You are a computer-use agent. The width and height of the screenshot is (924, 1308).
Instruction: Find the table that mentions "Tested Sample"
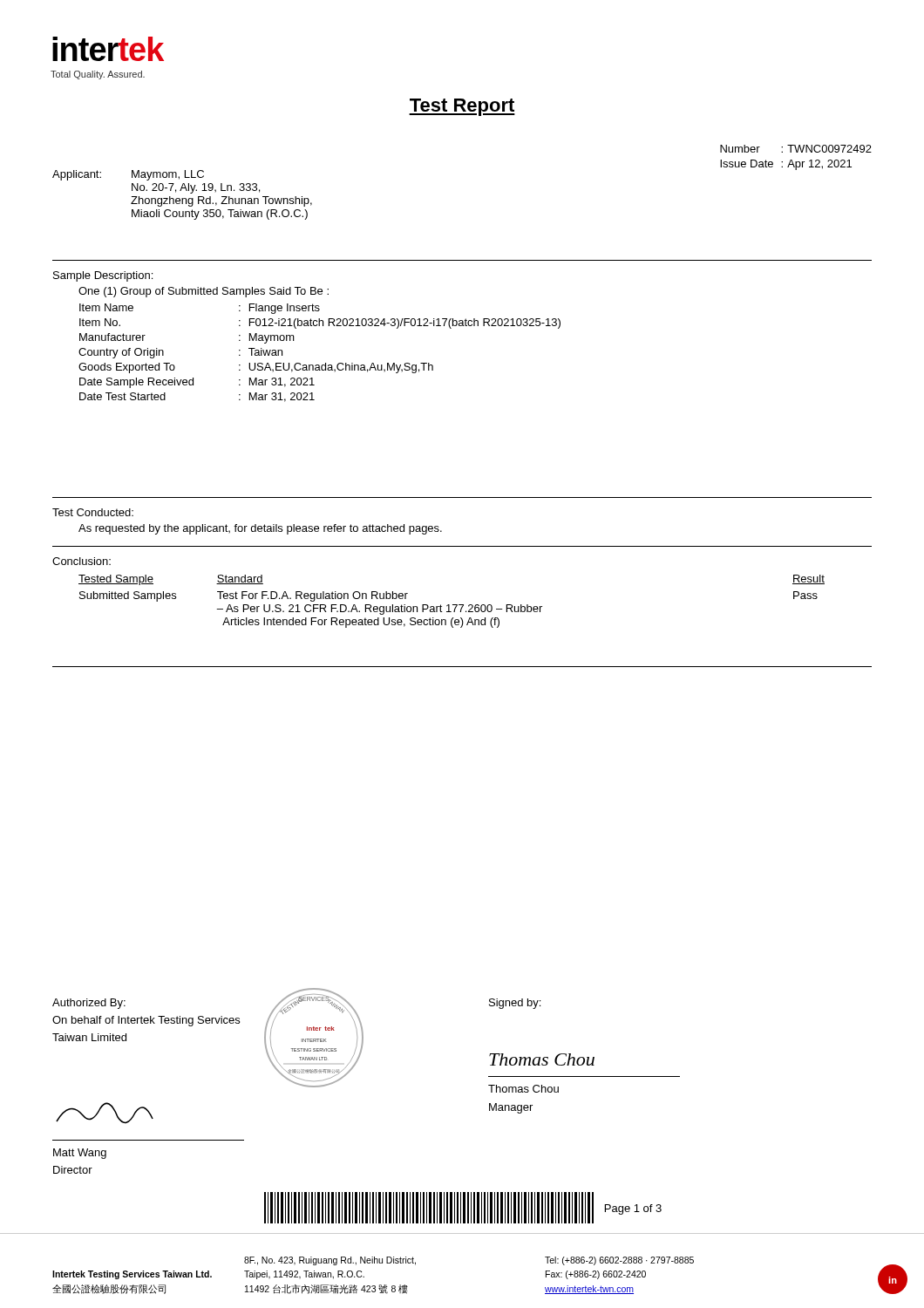tap(475, 600)
